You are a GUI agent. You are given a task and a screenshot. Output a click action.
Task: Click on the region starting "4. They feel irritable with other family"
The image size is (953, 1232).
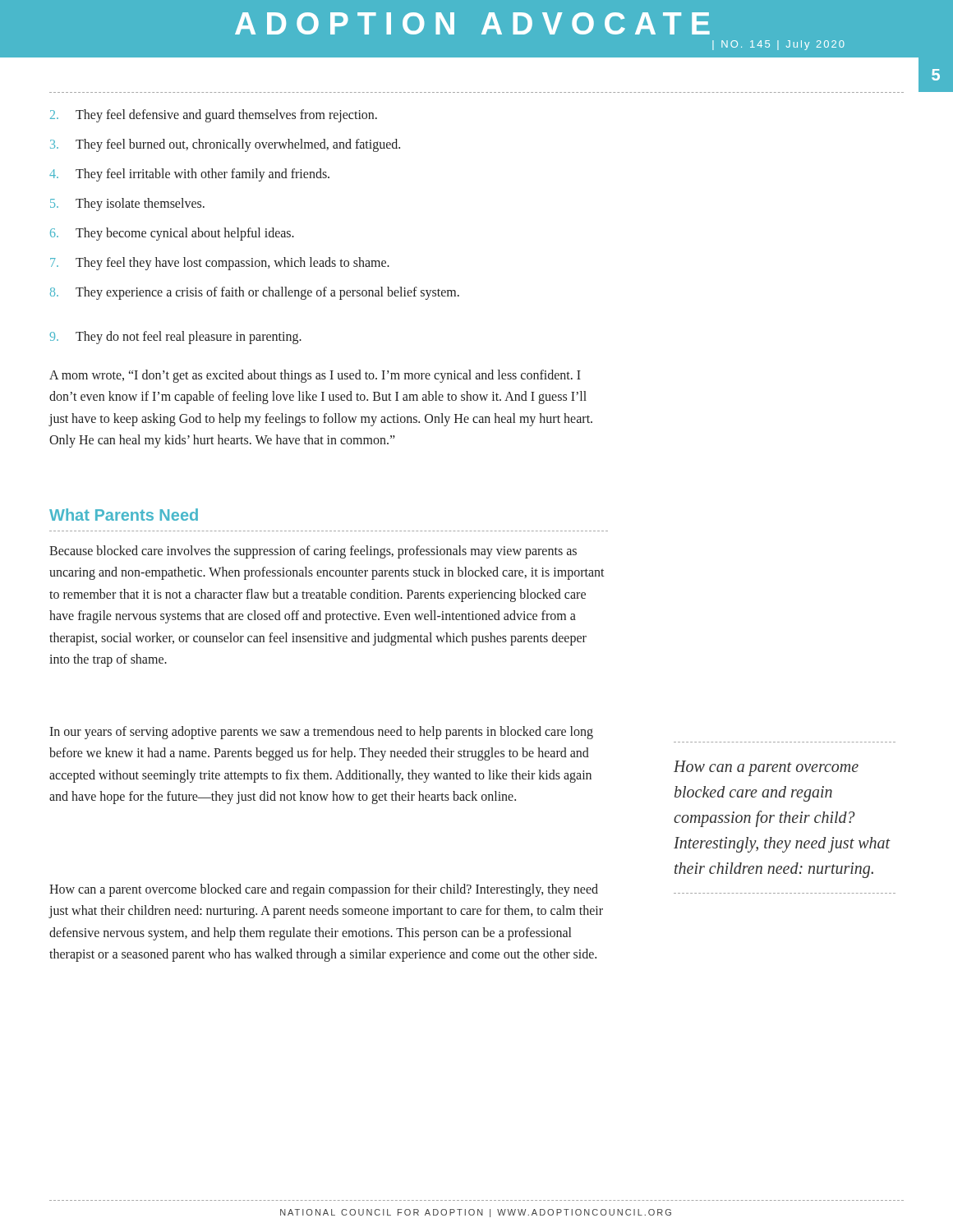pyautogui.click(x=190, y=174)
